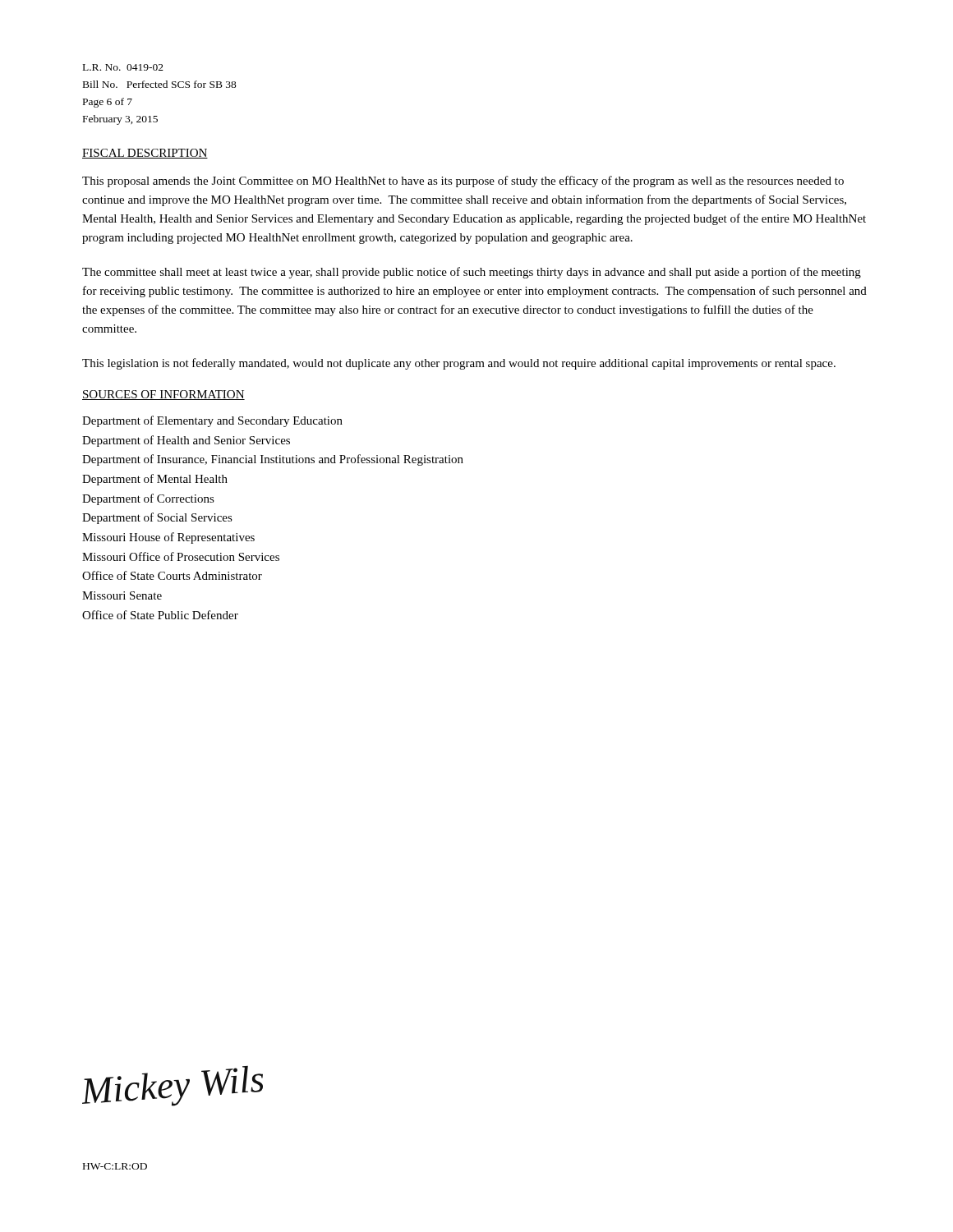Find "Missouri Senate" on this page
Screen dimensions: 1232x953
point(122,596)
